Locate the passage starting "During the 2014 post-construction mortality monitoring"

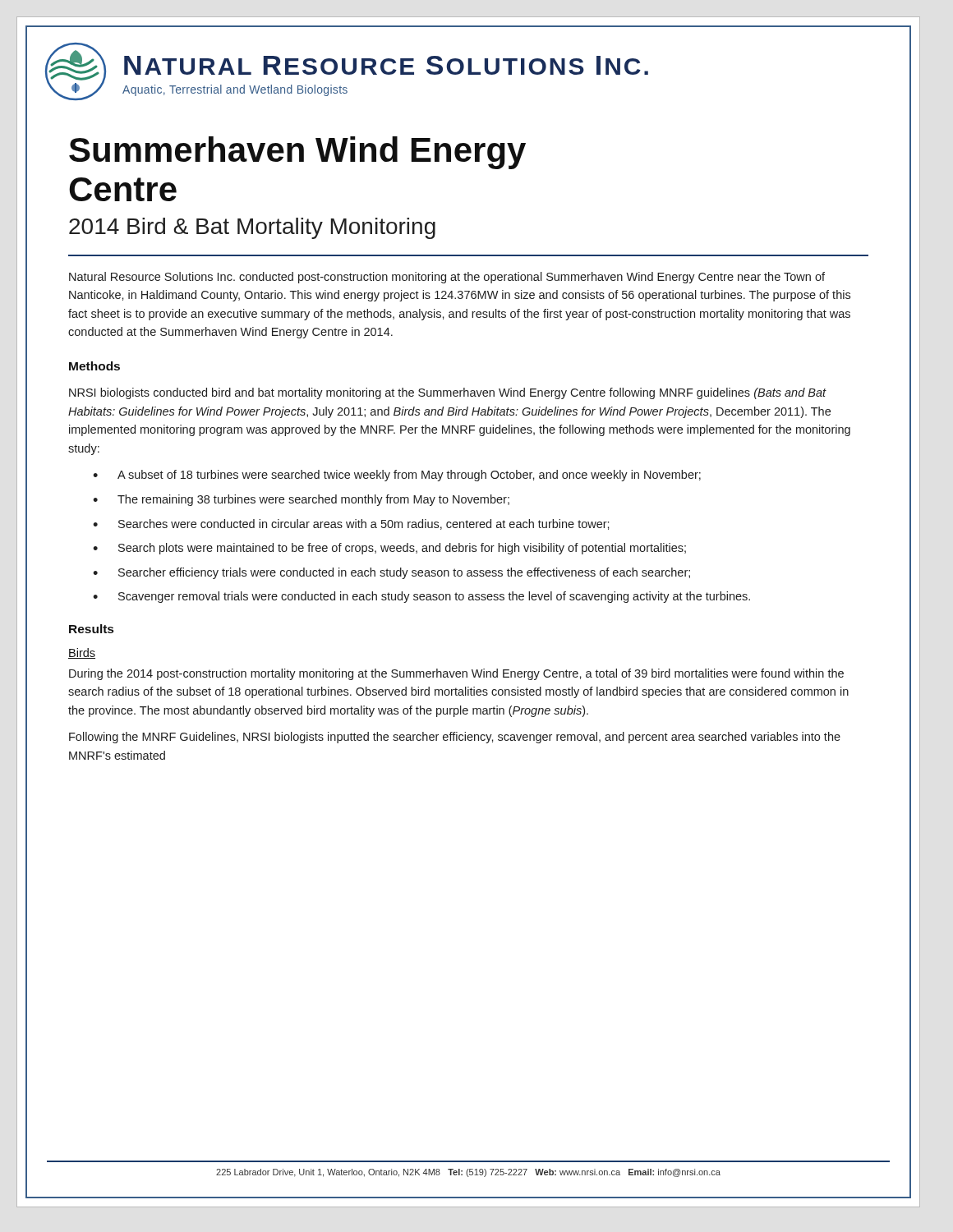(x=459, y=692)
